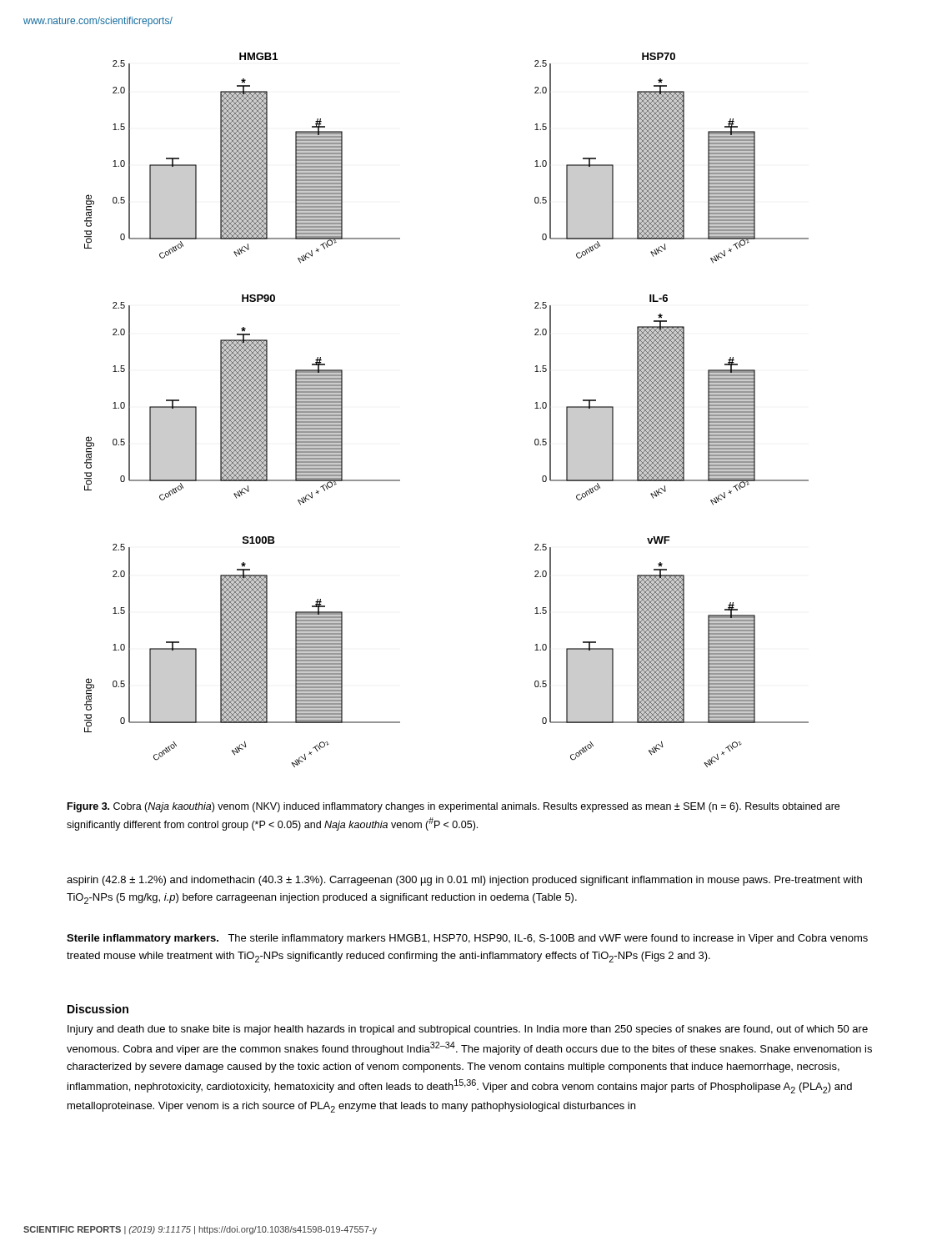The image size is (952, 1251).
Task: Find the text block starting "Injury and death due to snake bite is"
Action: click(470, 1068)
